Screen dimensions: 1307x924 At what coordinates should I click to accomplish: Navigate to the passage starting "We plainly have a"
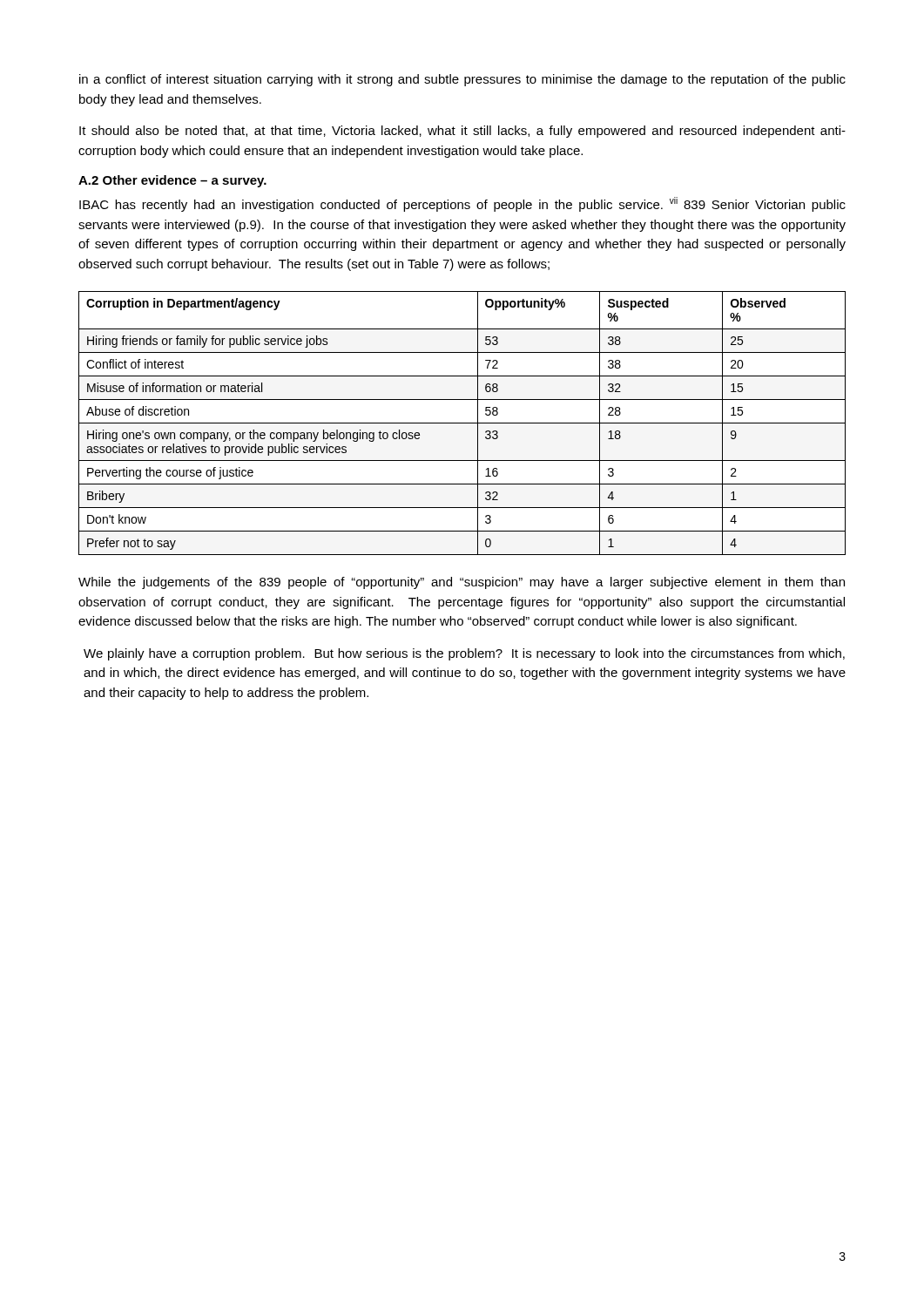pyautogui.click(x=465, y=672)
